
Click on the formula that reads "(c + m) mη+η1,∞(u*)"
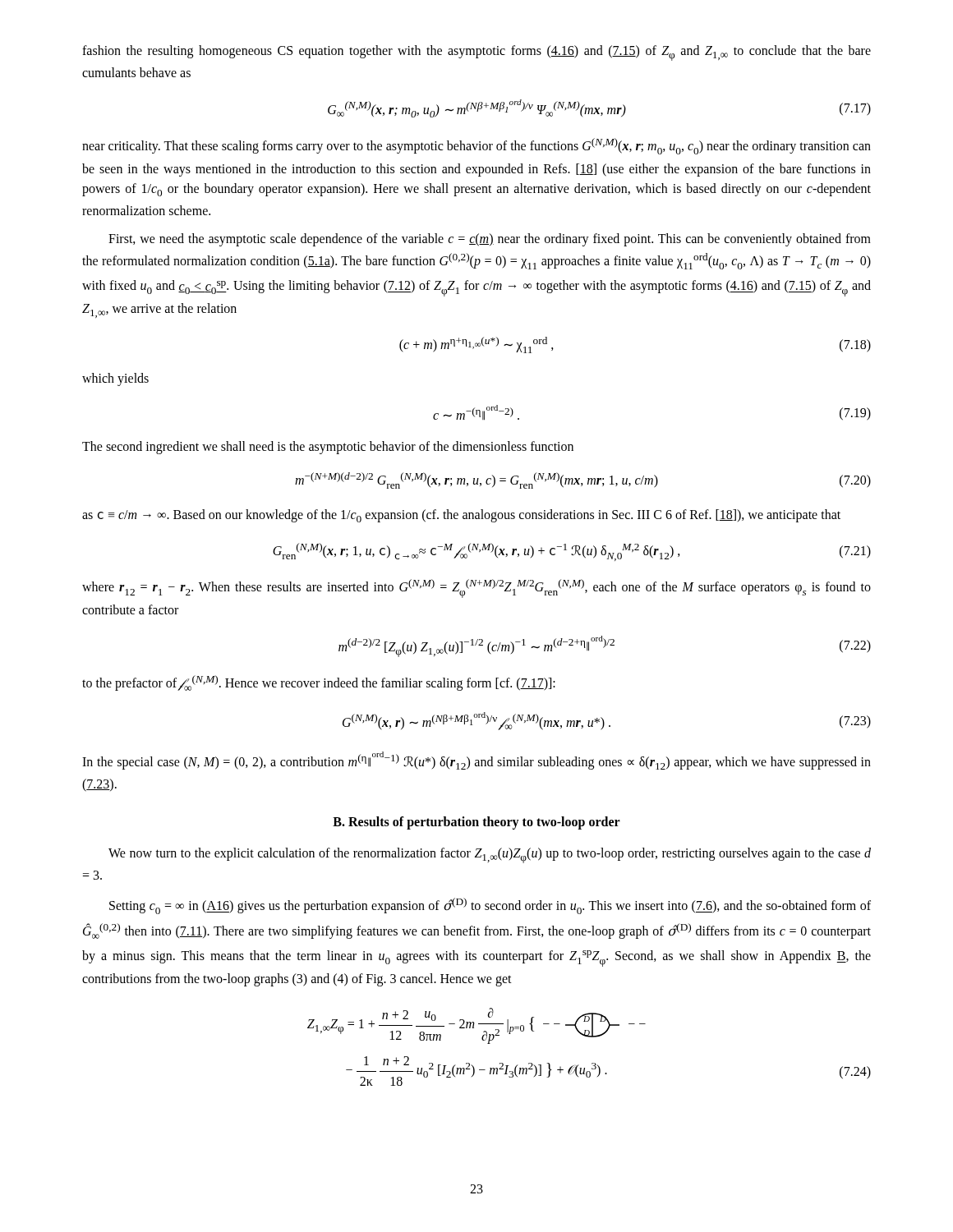(483, 345)
